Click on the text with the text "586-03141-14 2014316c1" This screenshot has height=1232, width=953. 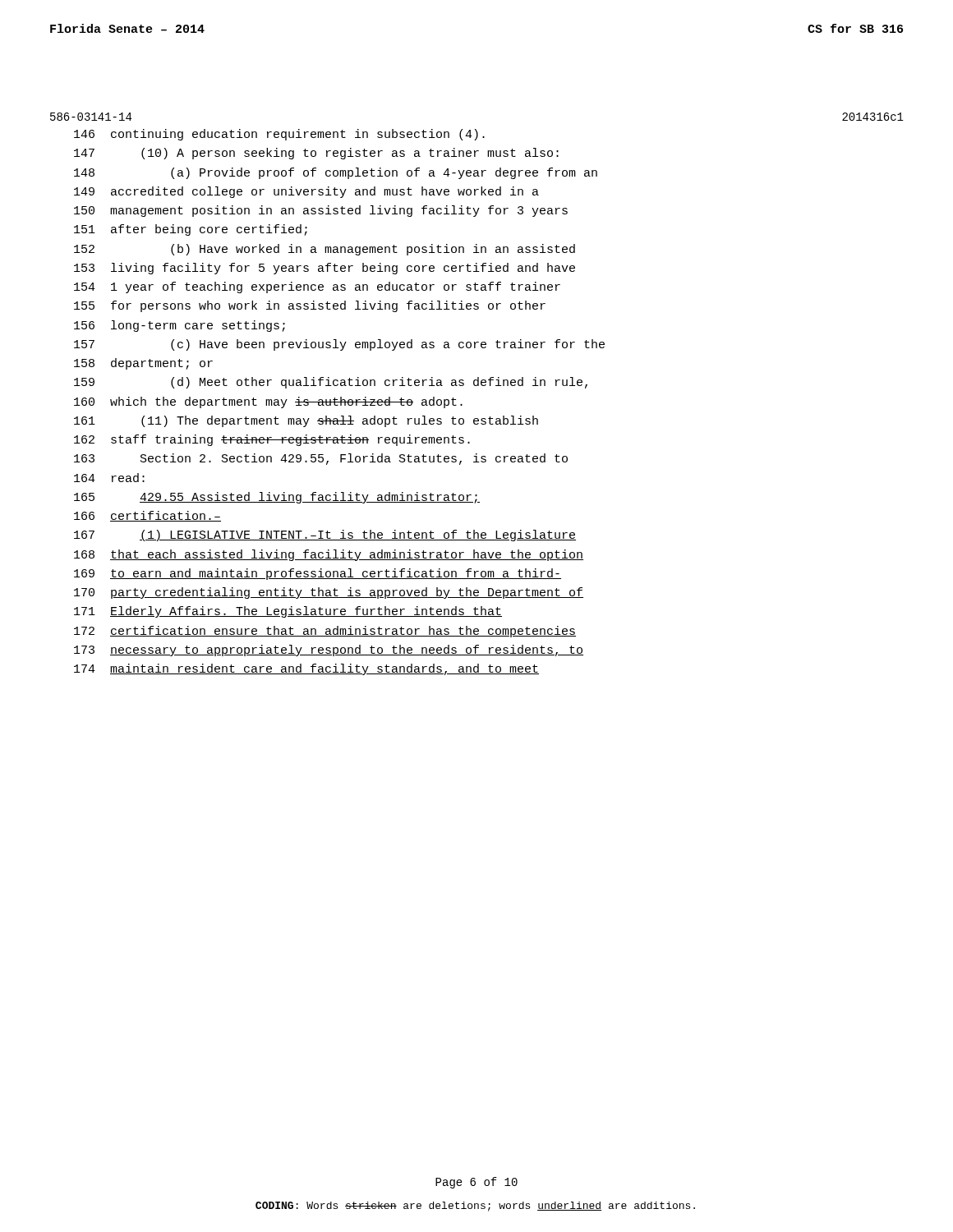click(476, 117)
